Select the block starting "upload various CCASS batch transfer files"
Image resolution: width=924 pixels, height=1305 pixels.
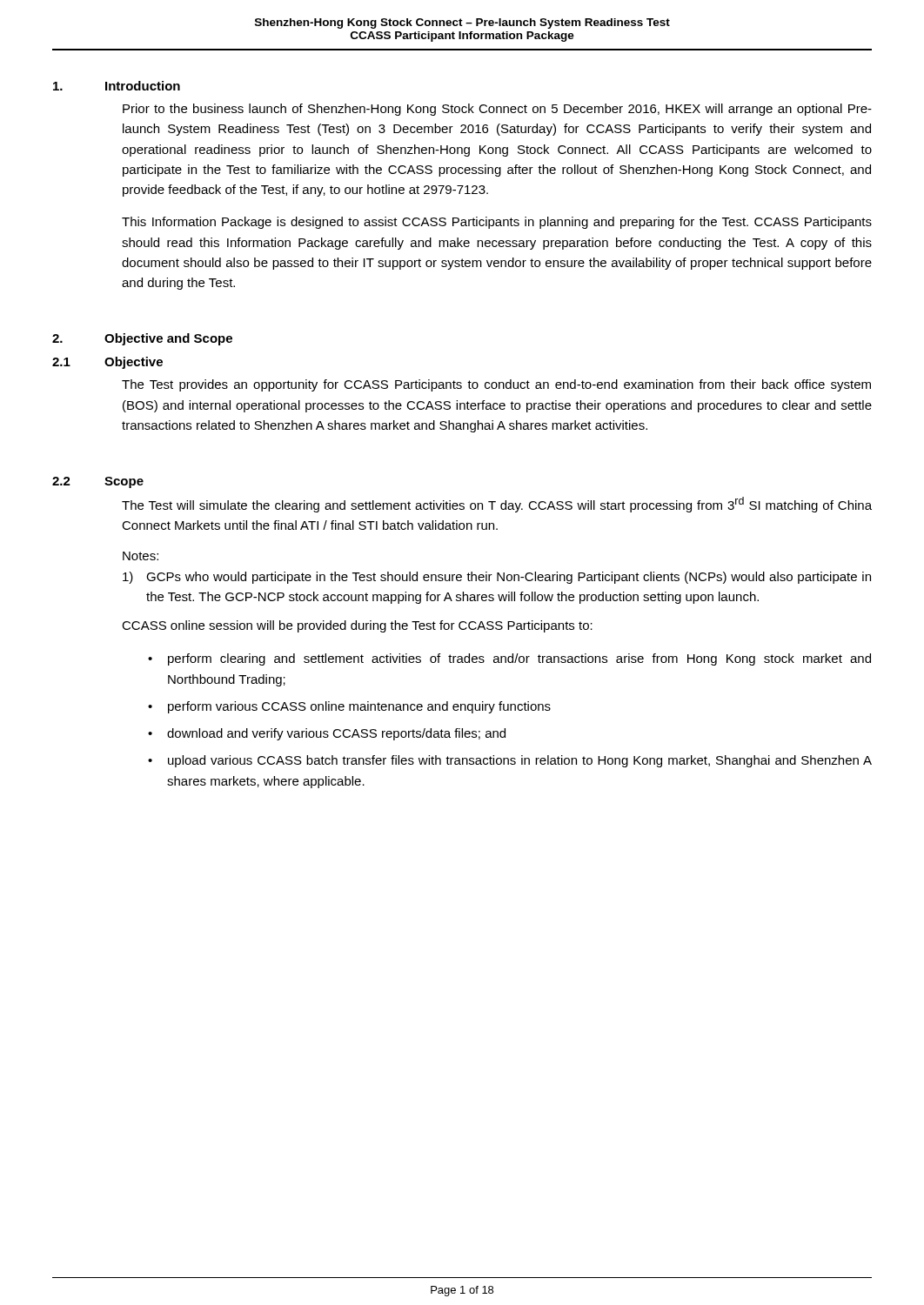click(519, 770)
